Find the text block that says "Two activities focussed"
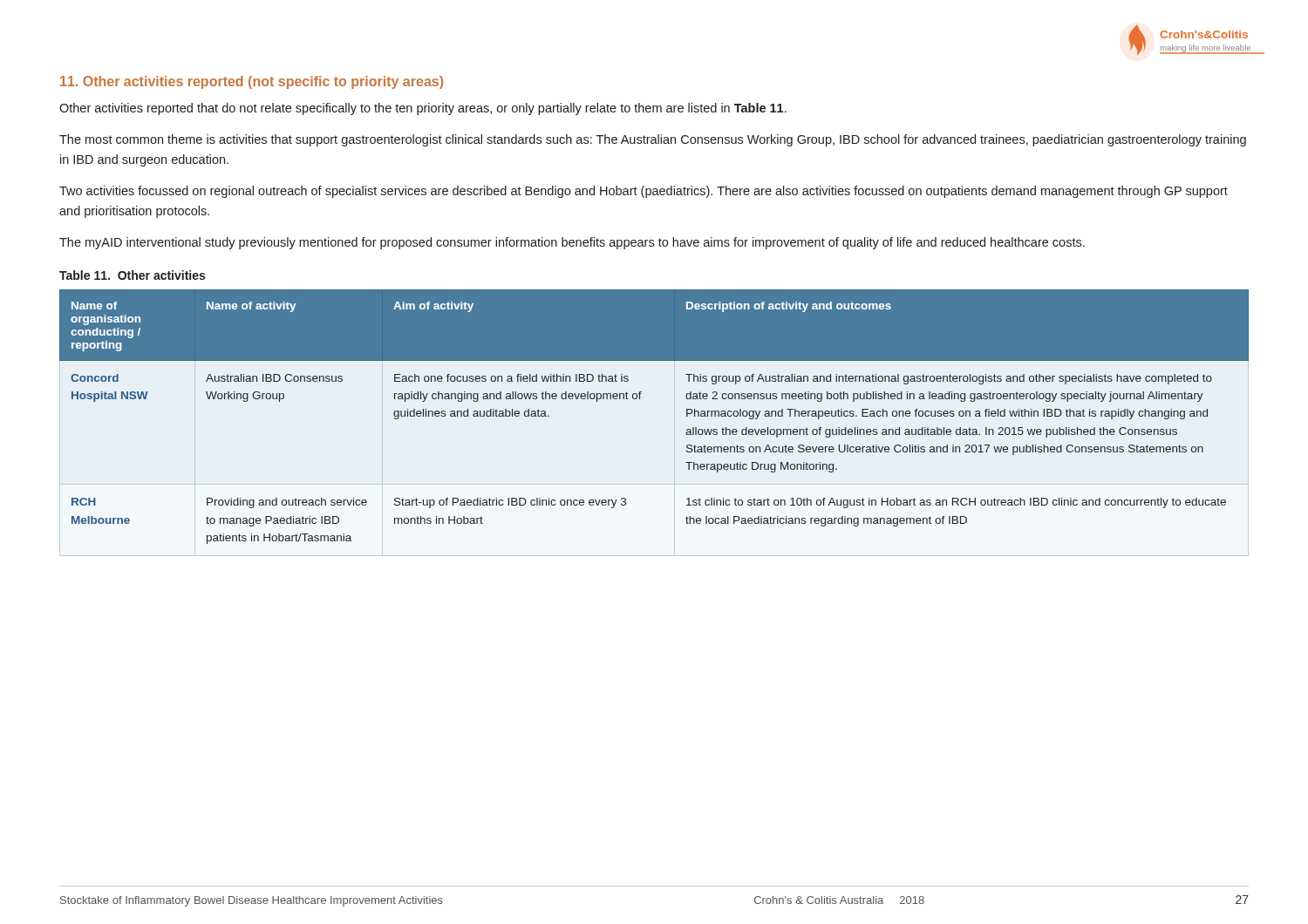 click(x=643, y=201)
